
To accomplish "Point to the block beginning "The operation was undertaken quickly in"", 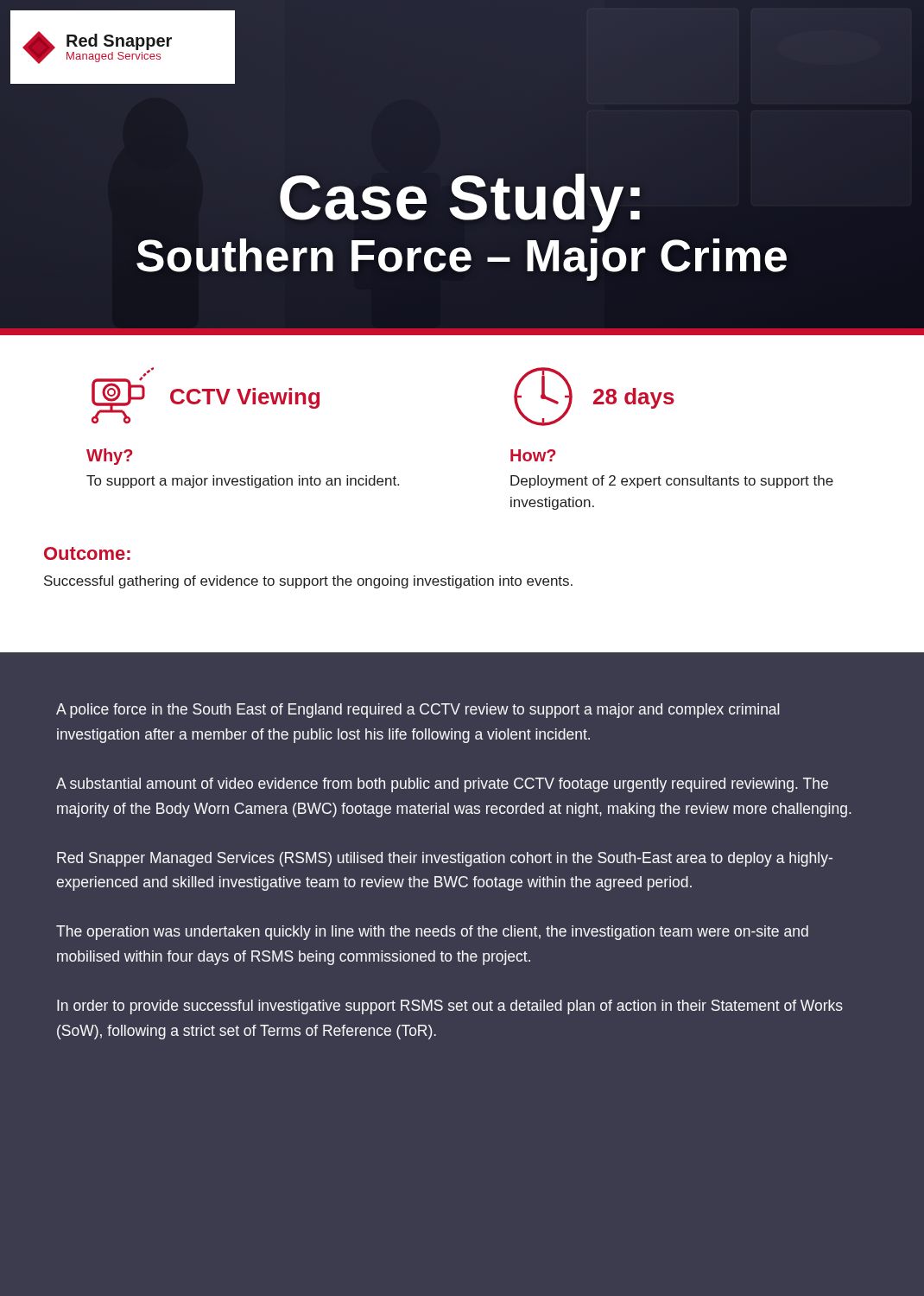I will pyautogui.click(x=432, y=944).
